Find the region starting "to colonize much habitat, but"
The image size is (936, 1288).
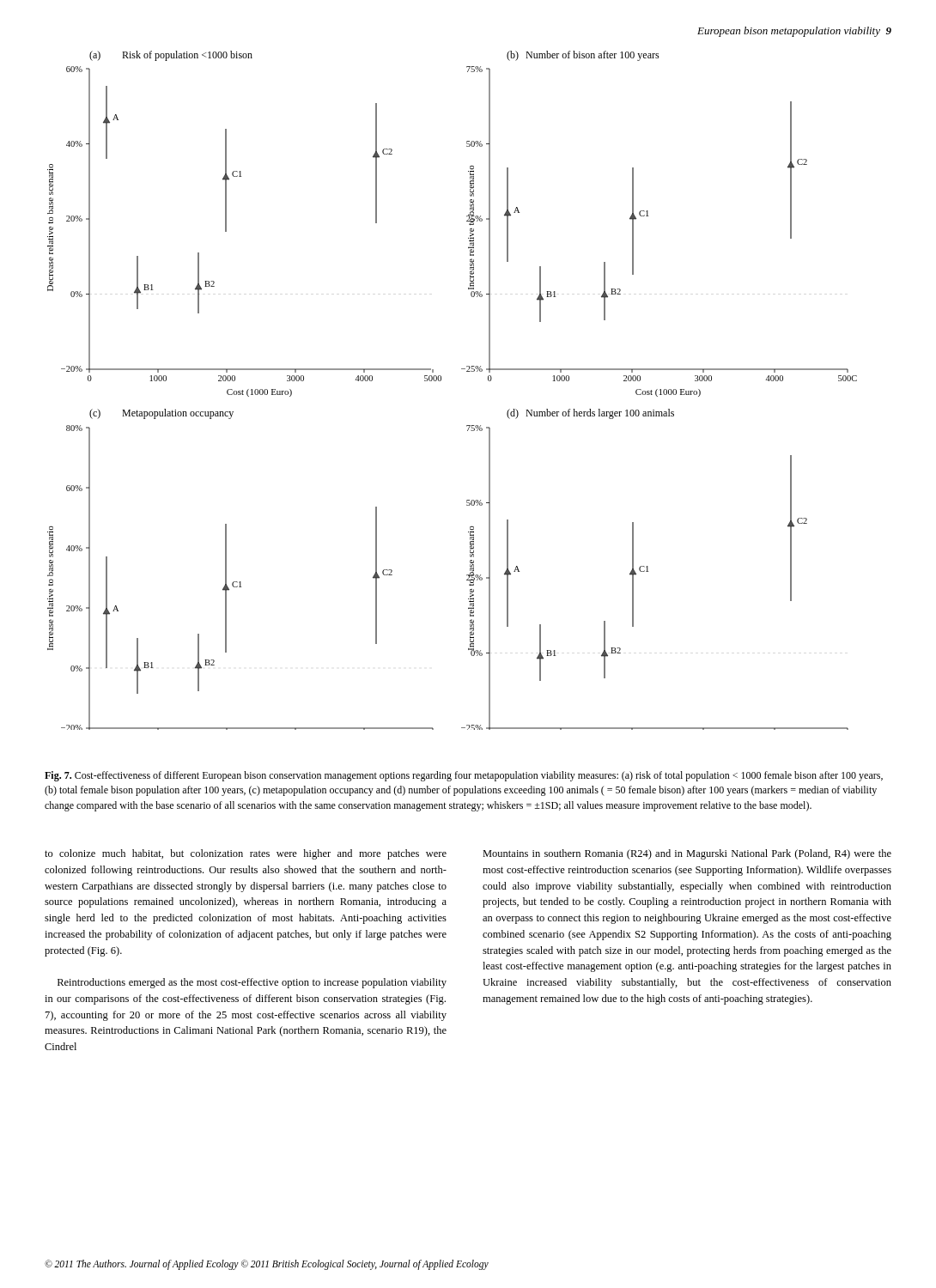click(246, 950)
